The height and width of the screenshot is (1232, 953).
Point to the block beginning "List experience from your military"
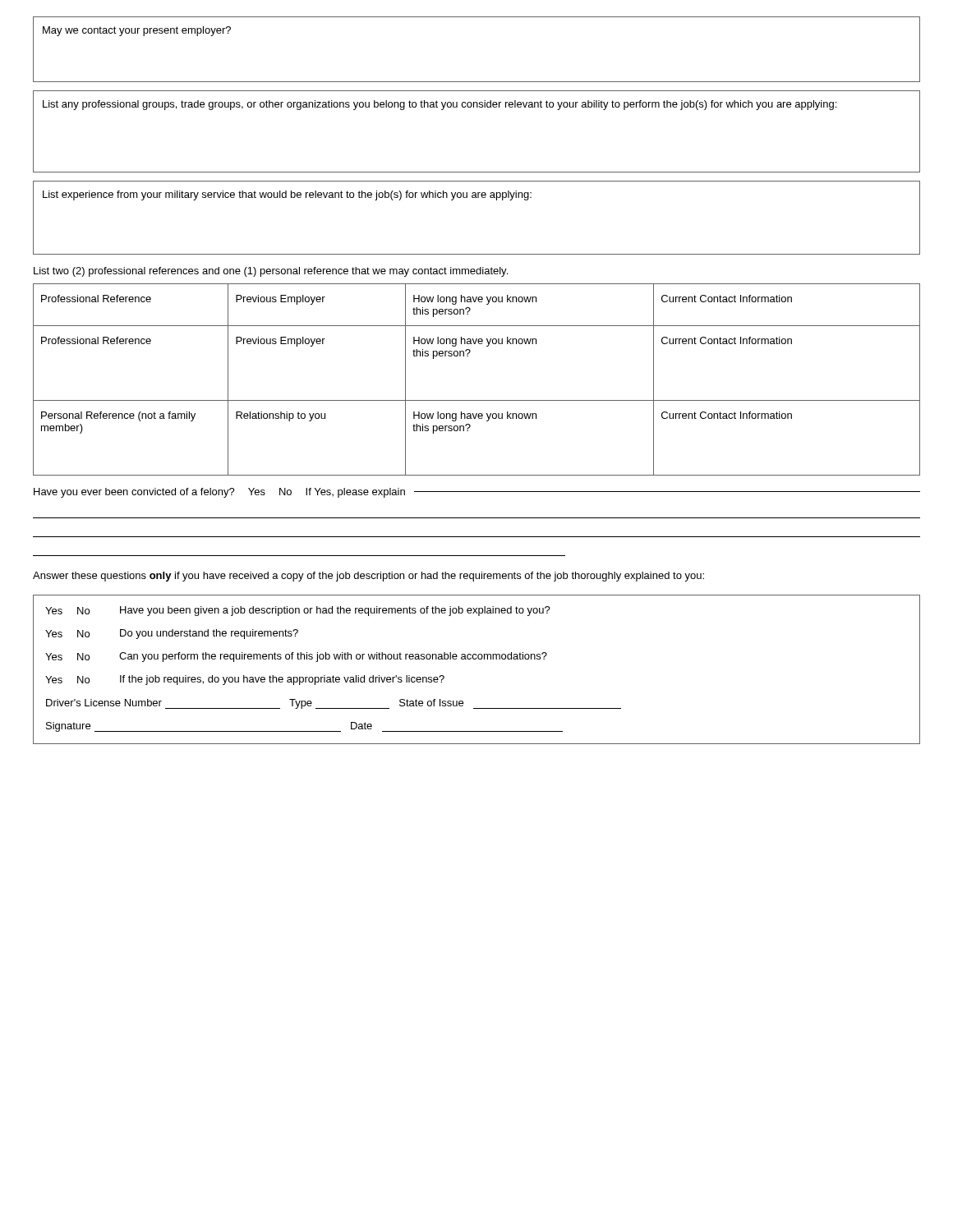[287, 194]
